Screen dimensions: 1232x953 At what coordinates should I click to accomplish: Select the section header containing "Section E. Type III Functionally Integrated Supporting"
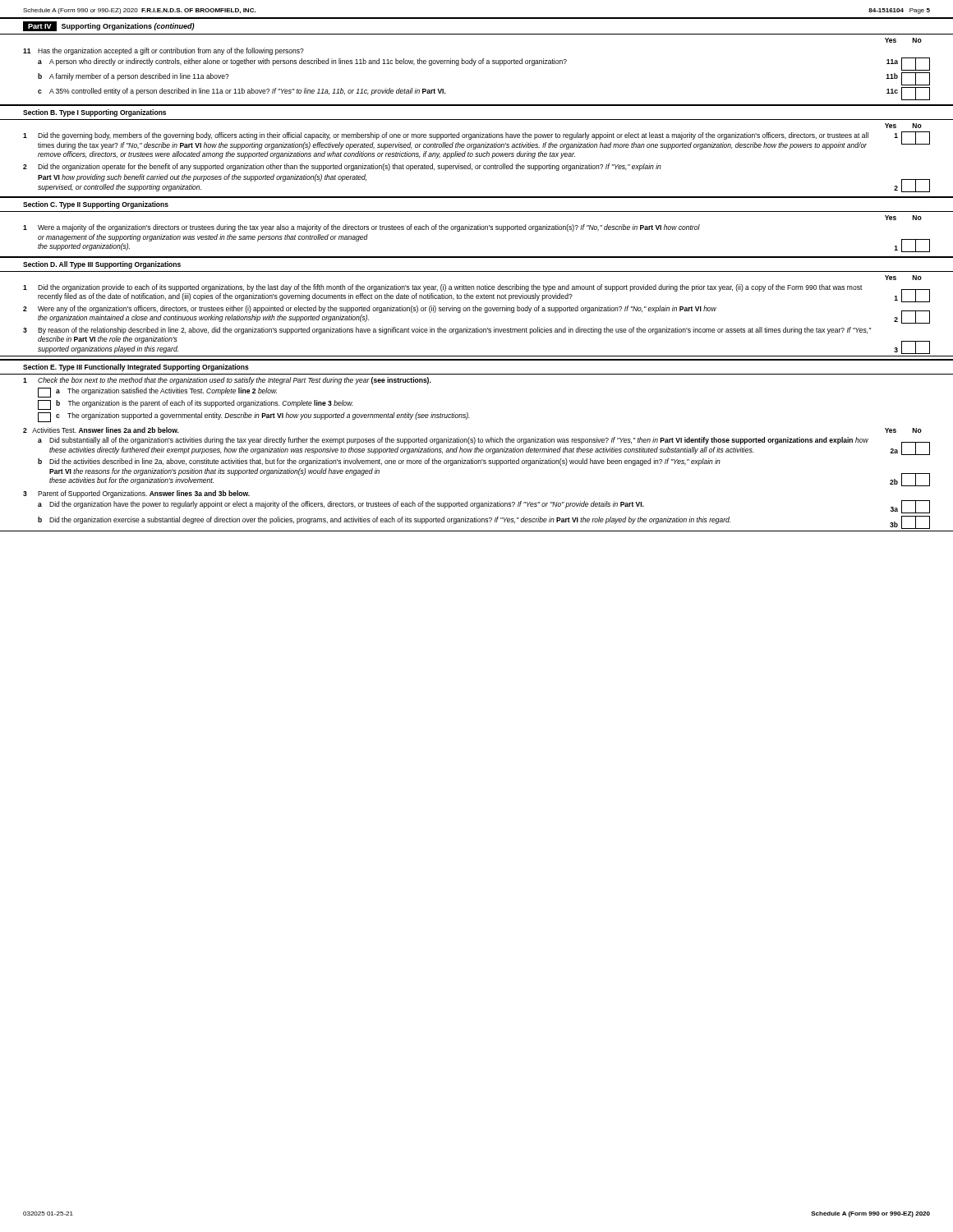[136, 367]
